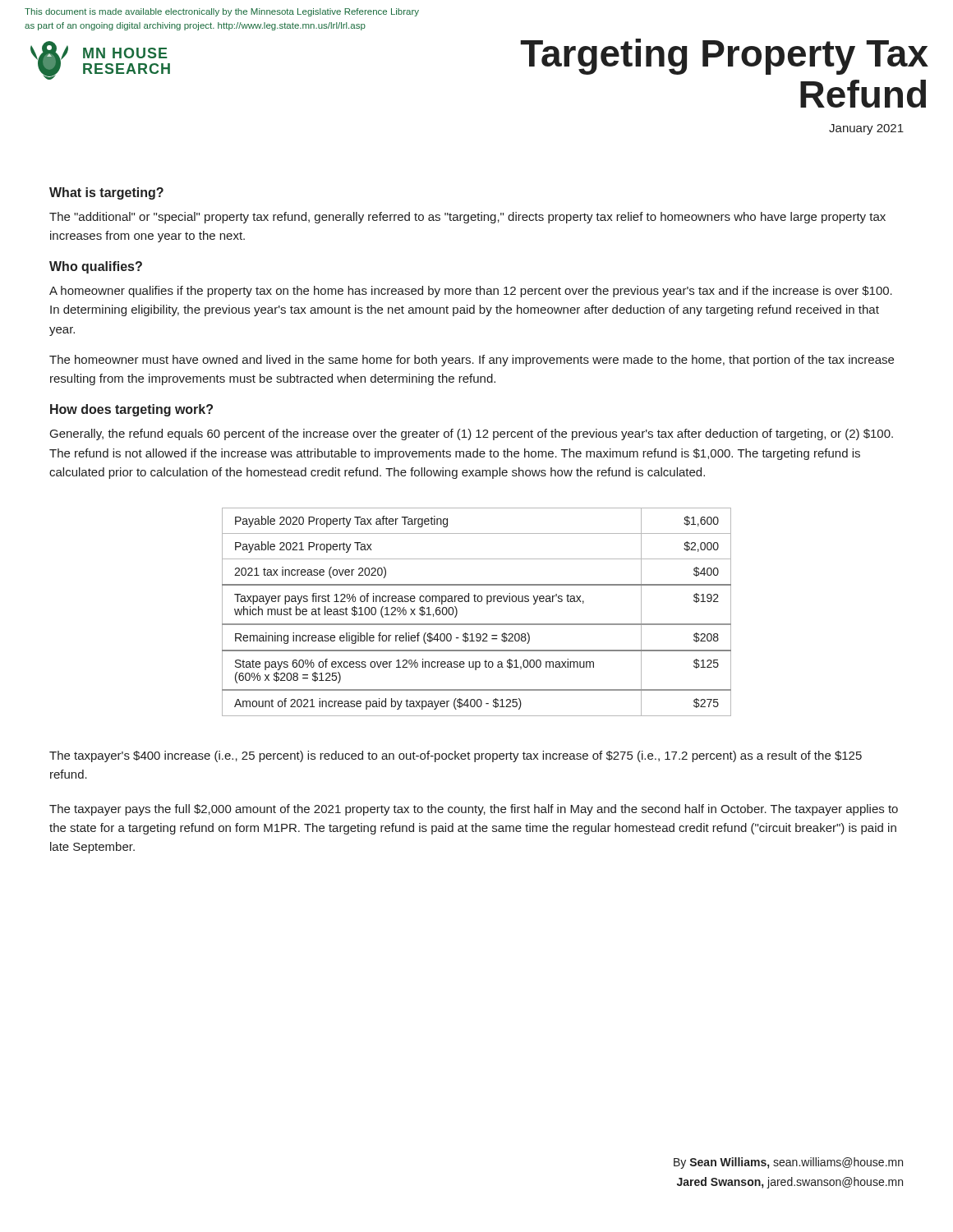Click on the text starting "The taxpayer pays the full $2,000 amount of"
Viewport: 953px width, 1232px height.
474,827
